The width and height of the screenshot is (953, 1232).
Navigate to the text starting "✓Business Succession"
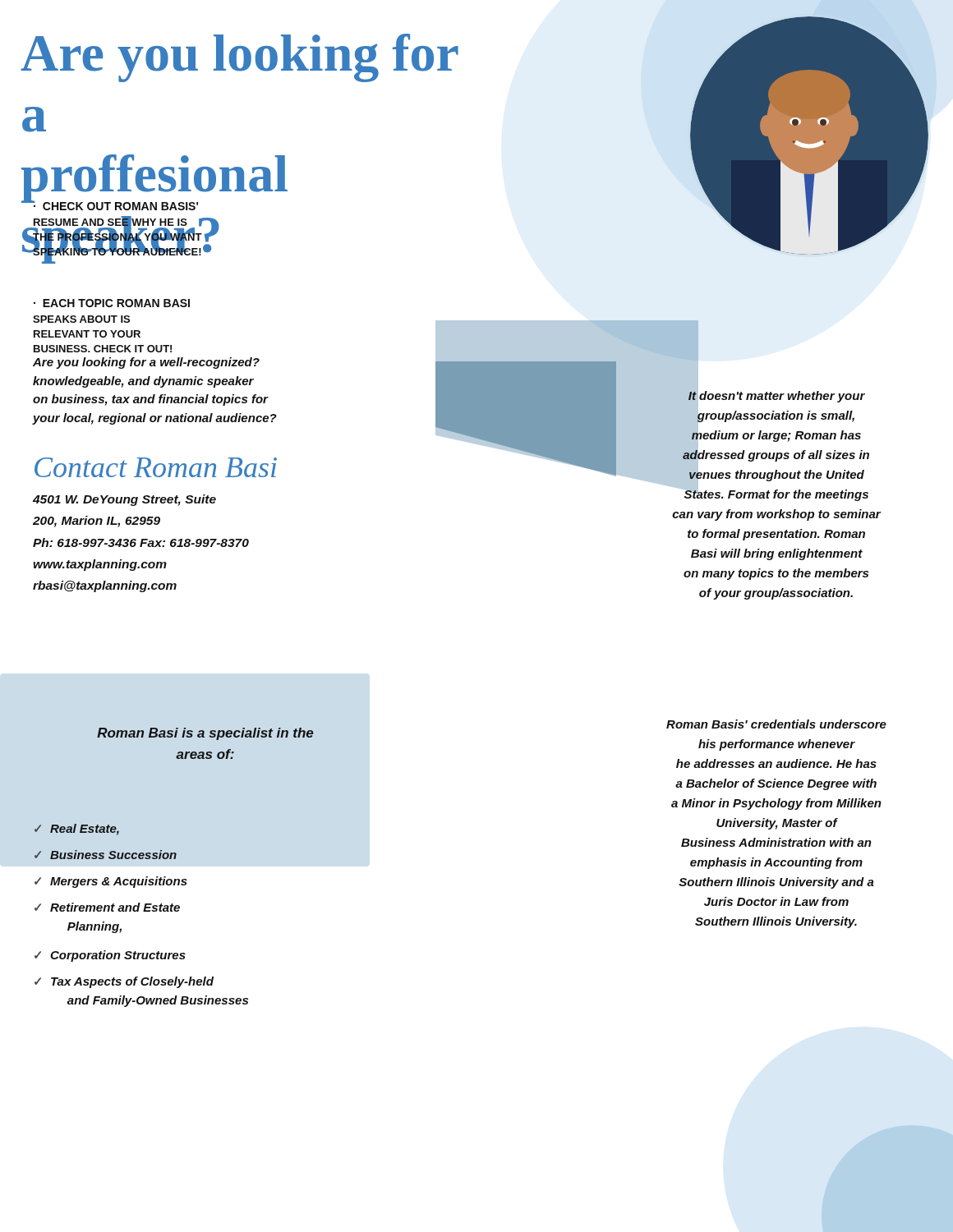pos(106,855)
